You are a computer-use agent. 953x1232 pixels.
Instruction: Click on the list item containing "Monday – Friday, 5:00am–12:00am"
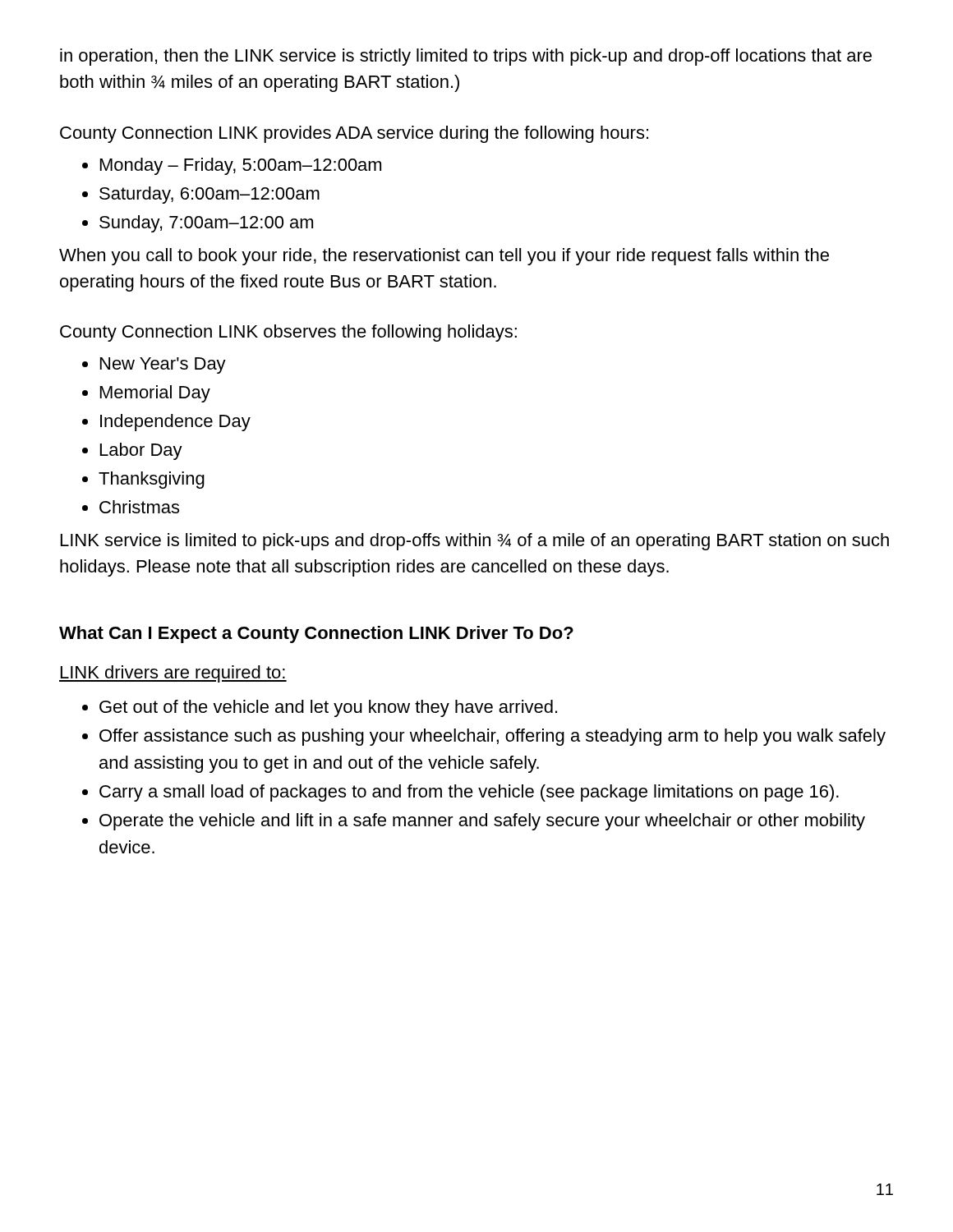[x=241, y=164]
